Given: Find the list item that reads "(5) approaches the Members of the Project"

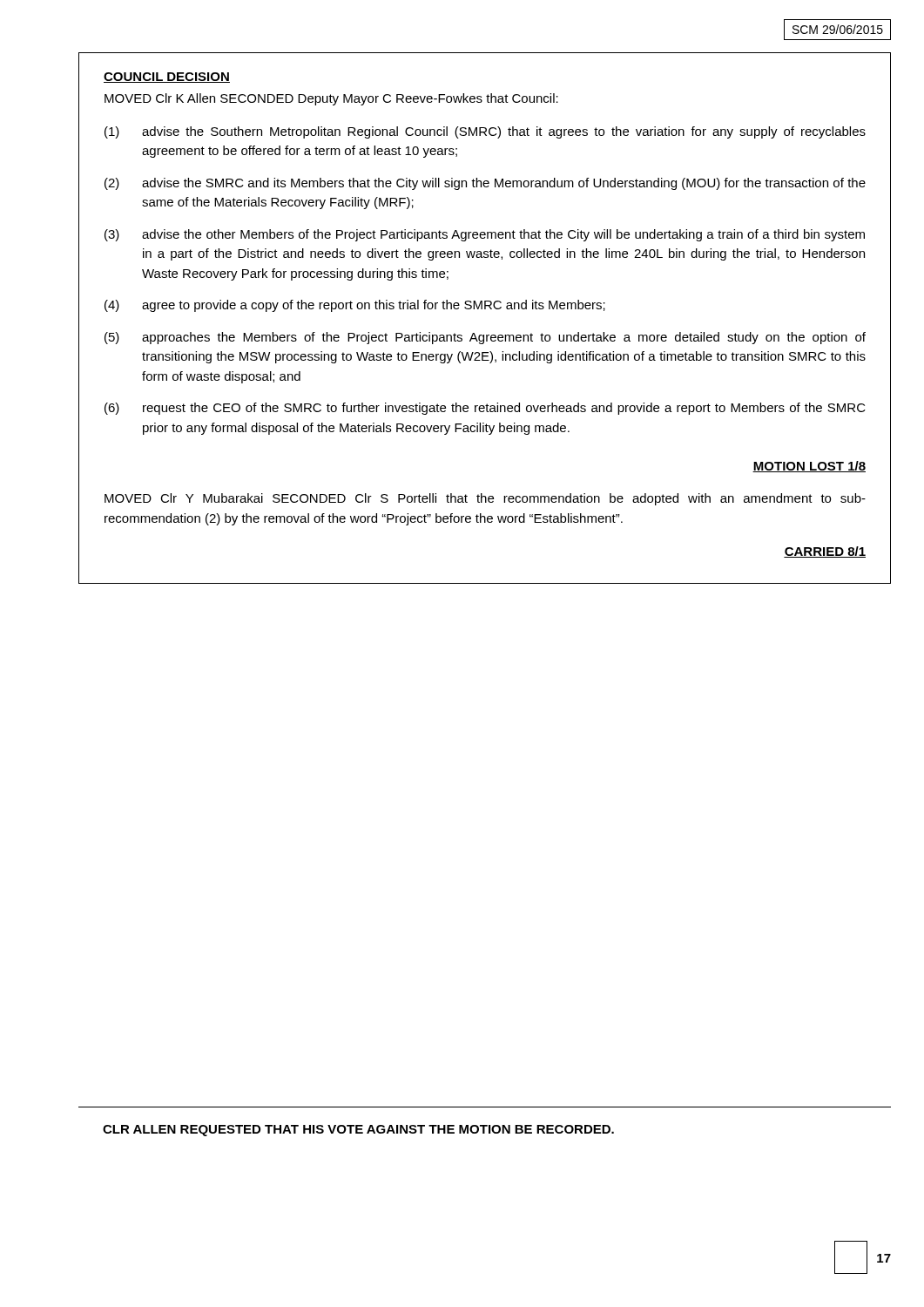Looking at the screenshot, I should pyautogui.click(x=485, y=357).
